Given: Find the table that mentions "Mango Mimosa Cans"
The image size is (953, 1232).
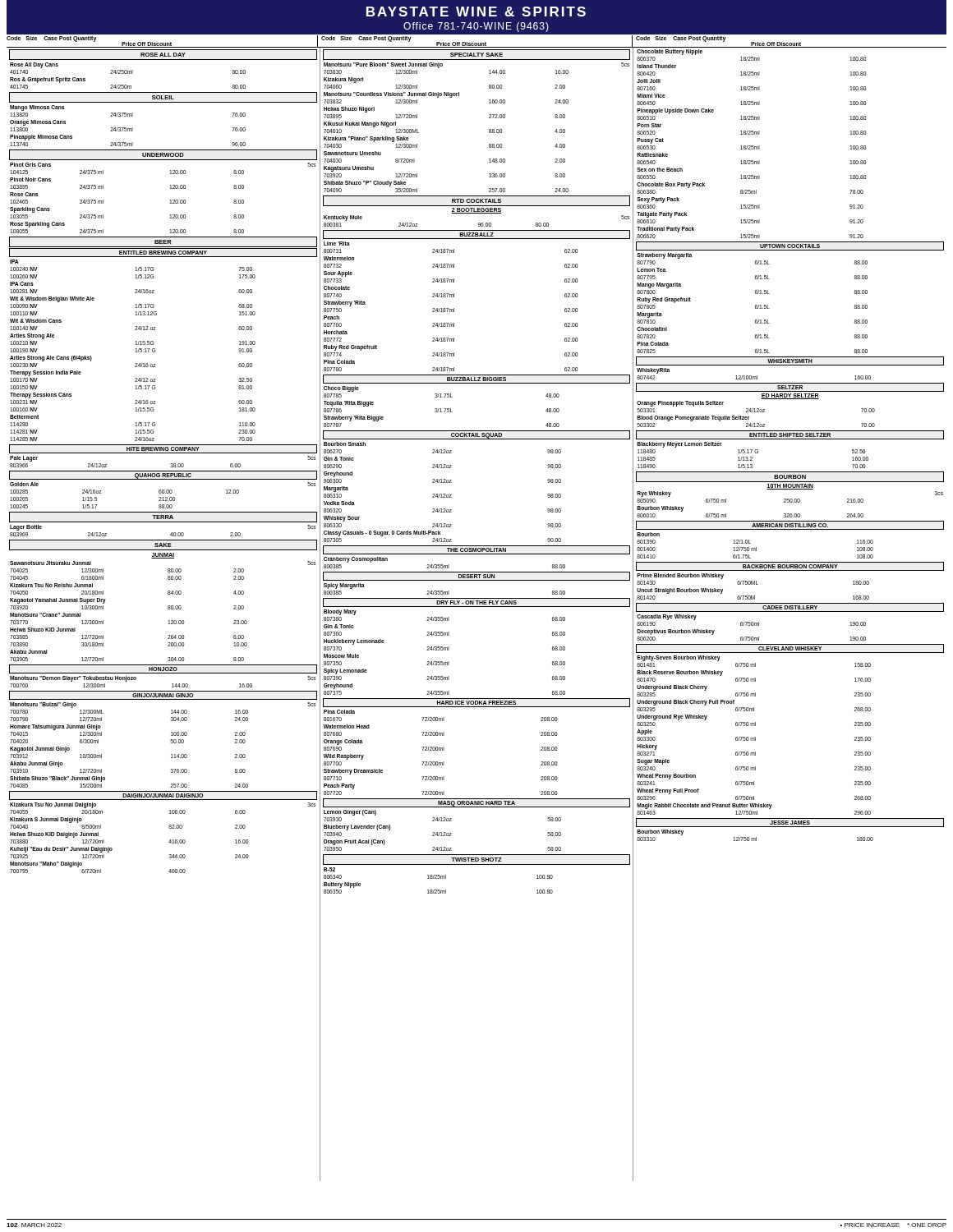Looking at the screenshot, I should [x=163, y=126].
